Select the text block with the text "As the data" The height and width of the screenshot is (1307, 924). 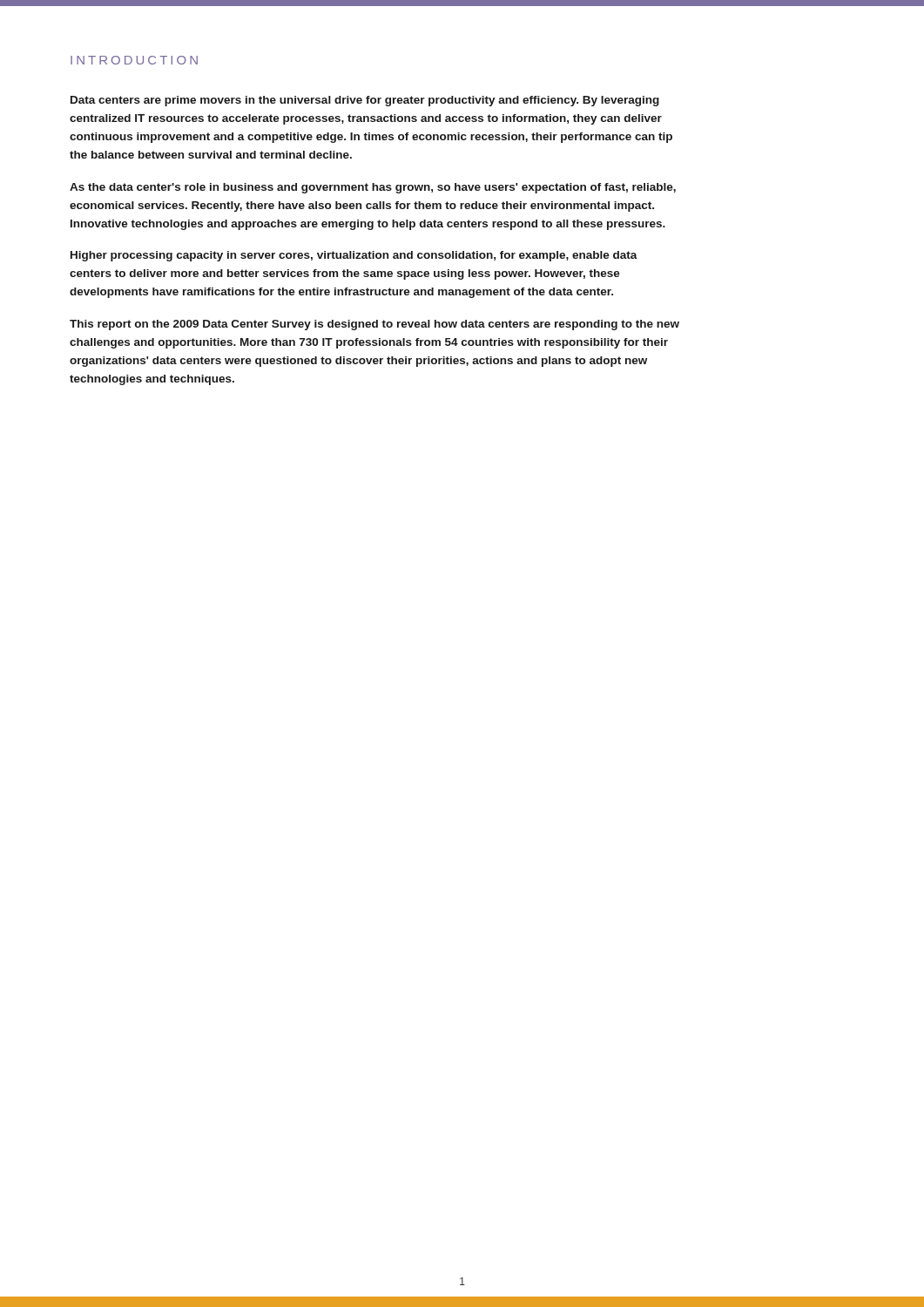click(373, 205)
